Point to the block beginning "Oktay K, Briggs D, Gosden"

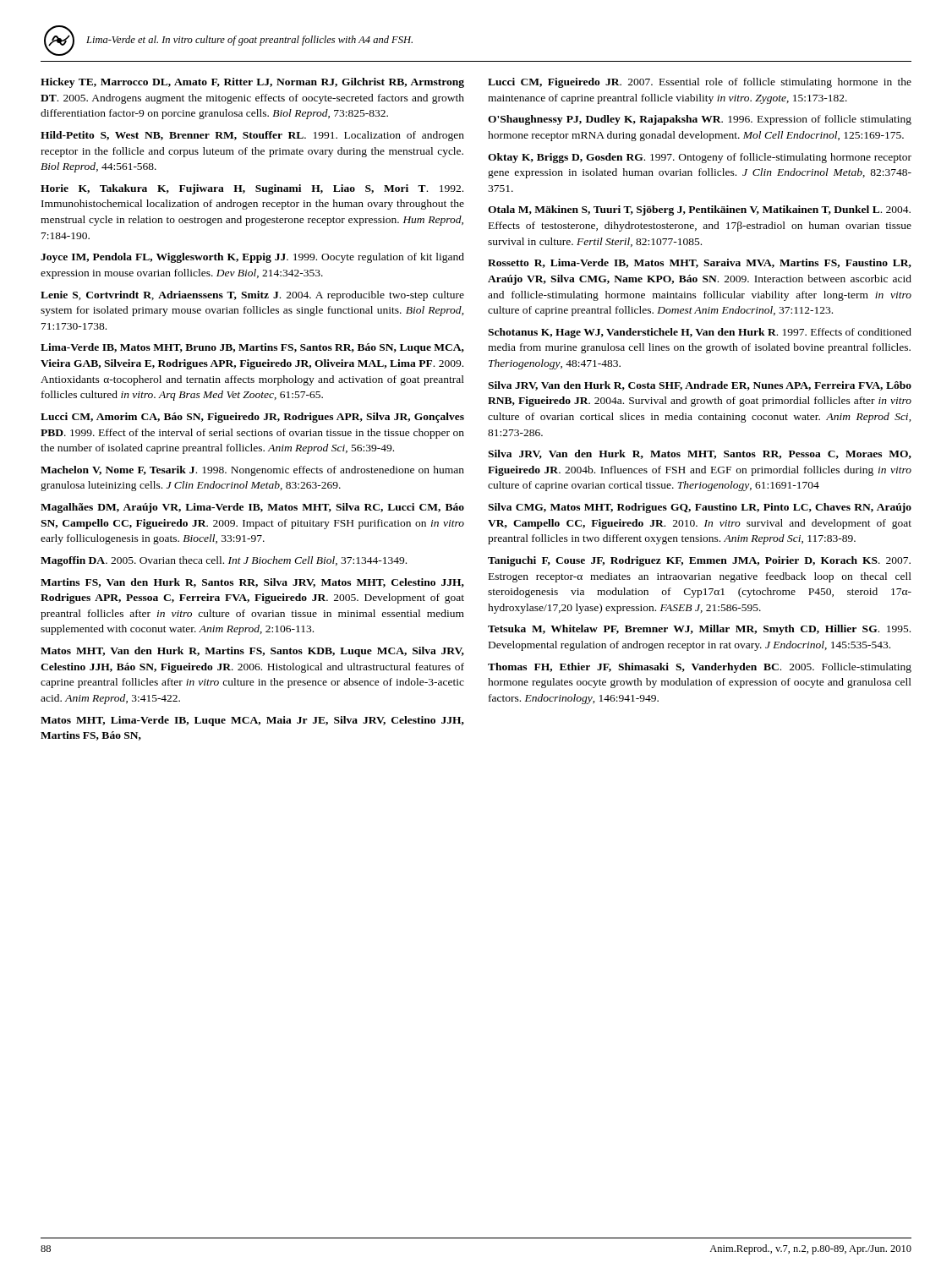pyautogui.click(x=700, y=172)
